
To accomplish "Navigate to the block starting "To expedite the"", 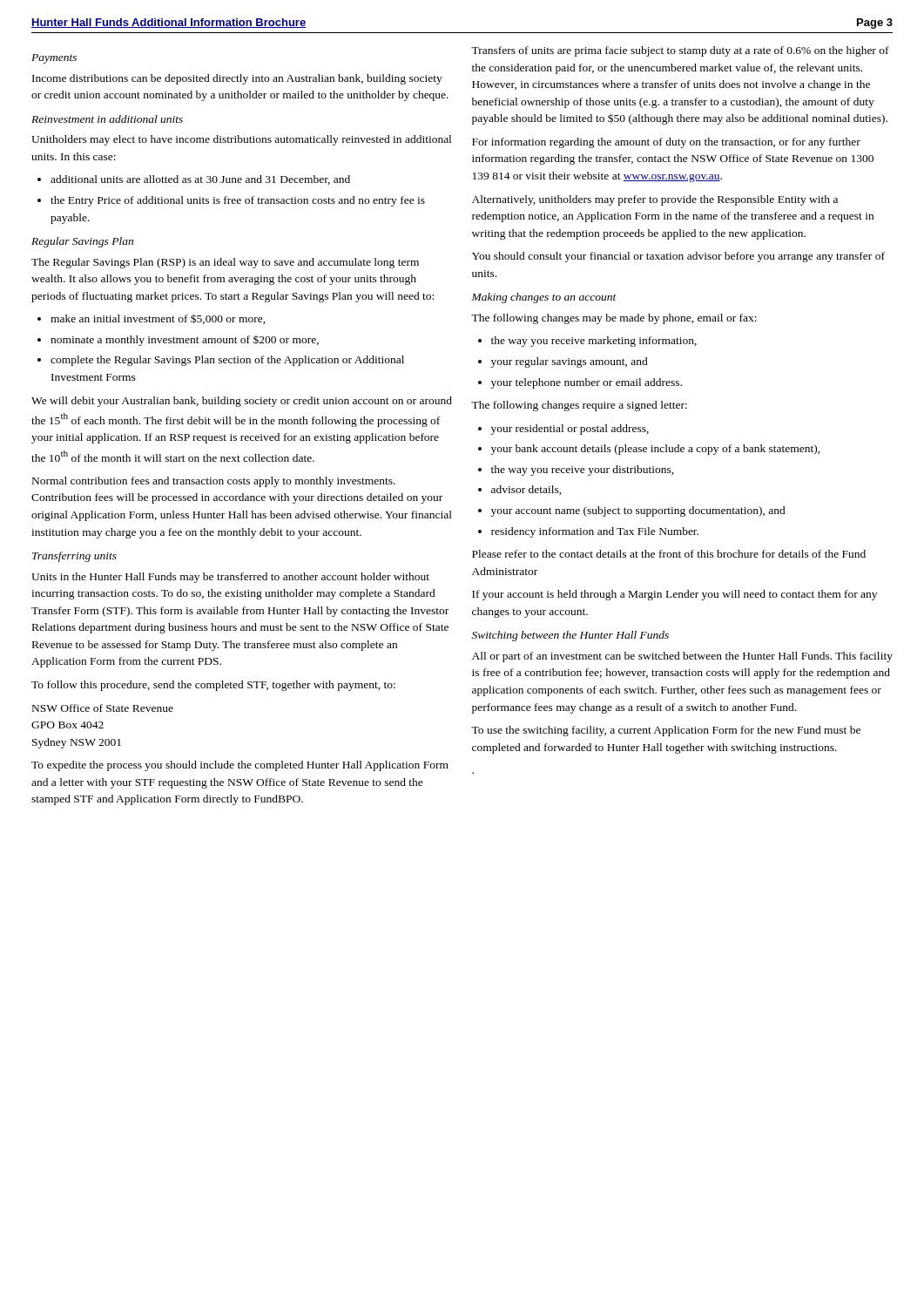I will tap(242, 782).
